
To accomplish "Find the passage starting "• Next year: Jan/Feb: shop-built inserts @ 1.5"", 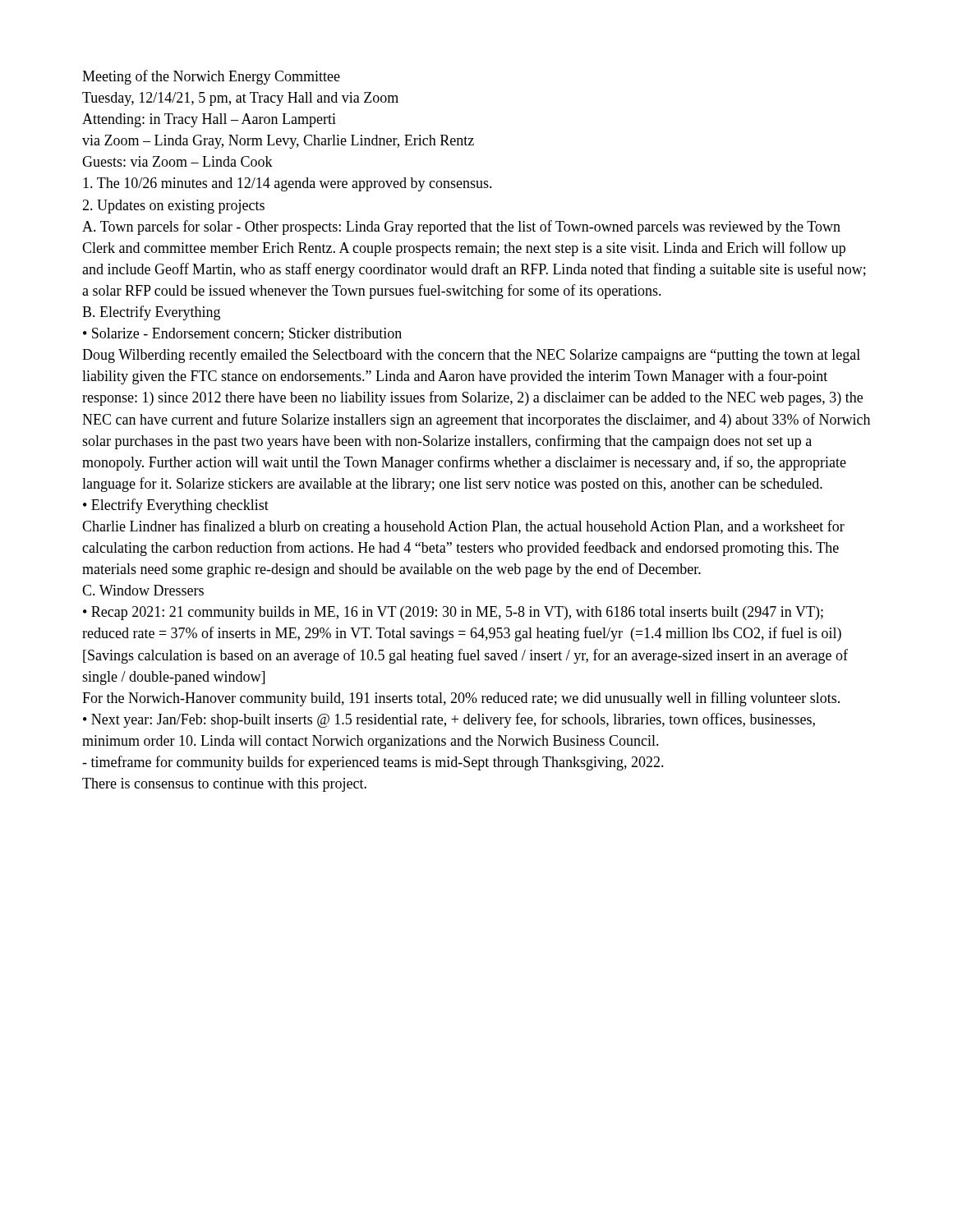I will (449, 751).
